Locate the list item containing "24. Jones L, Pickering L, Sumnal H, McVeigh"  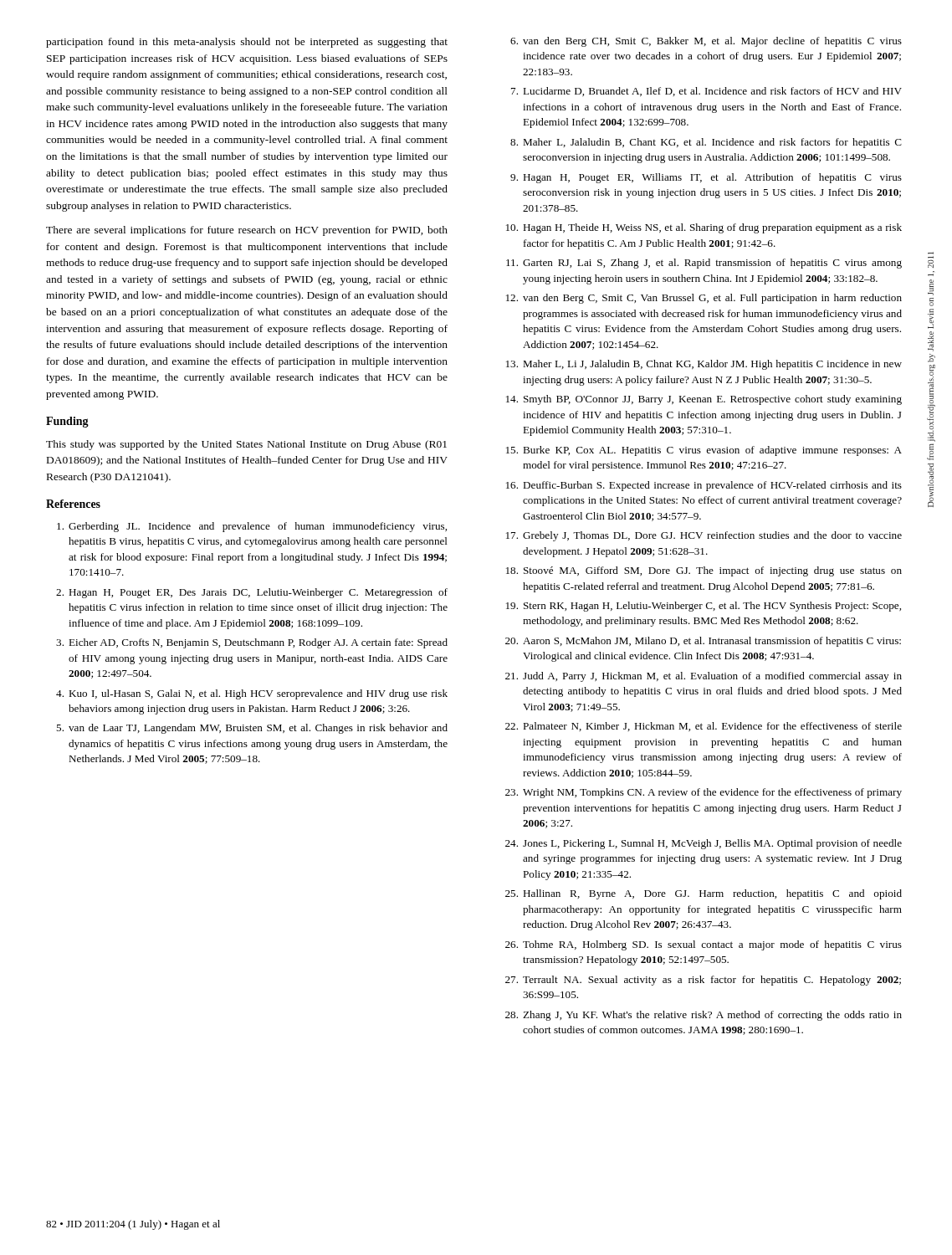[701, 859]
